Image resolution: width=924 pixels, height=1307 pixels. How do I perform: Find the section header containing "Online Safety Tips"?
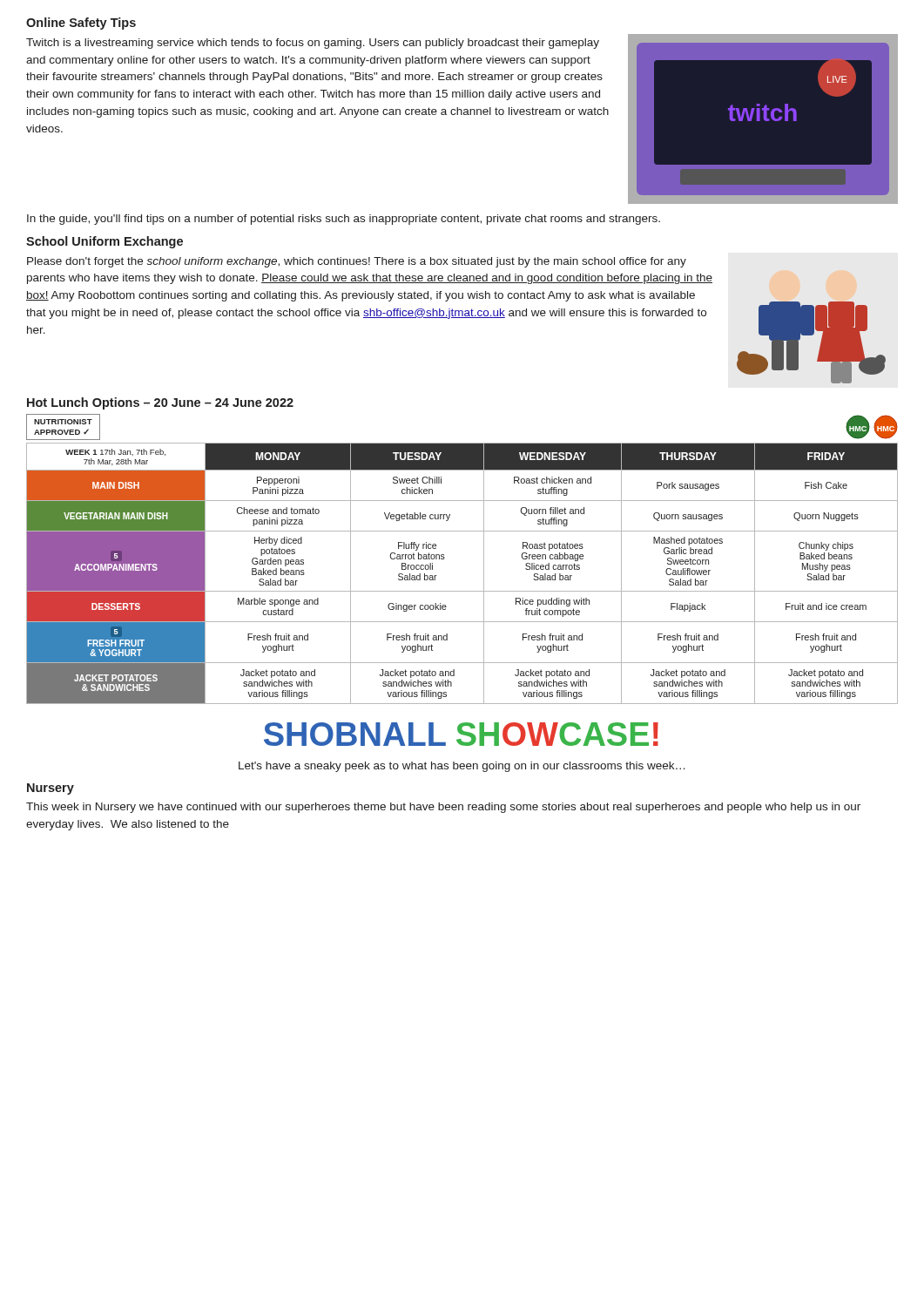[81, 23]
